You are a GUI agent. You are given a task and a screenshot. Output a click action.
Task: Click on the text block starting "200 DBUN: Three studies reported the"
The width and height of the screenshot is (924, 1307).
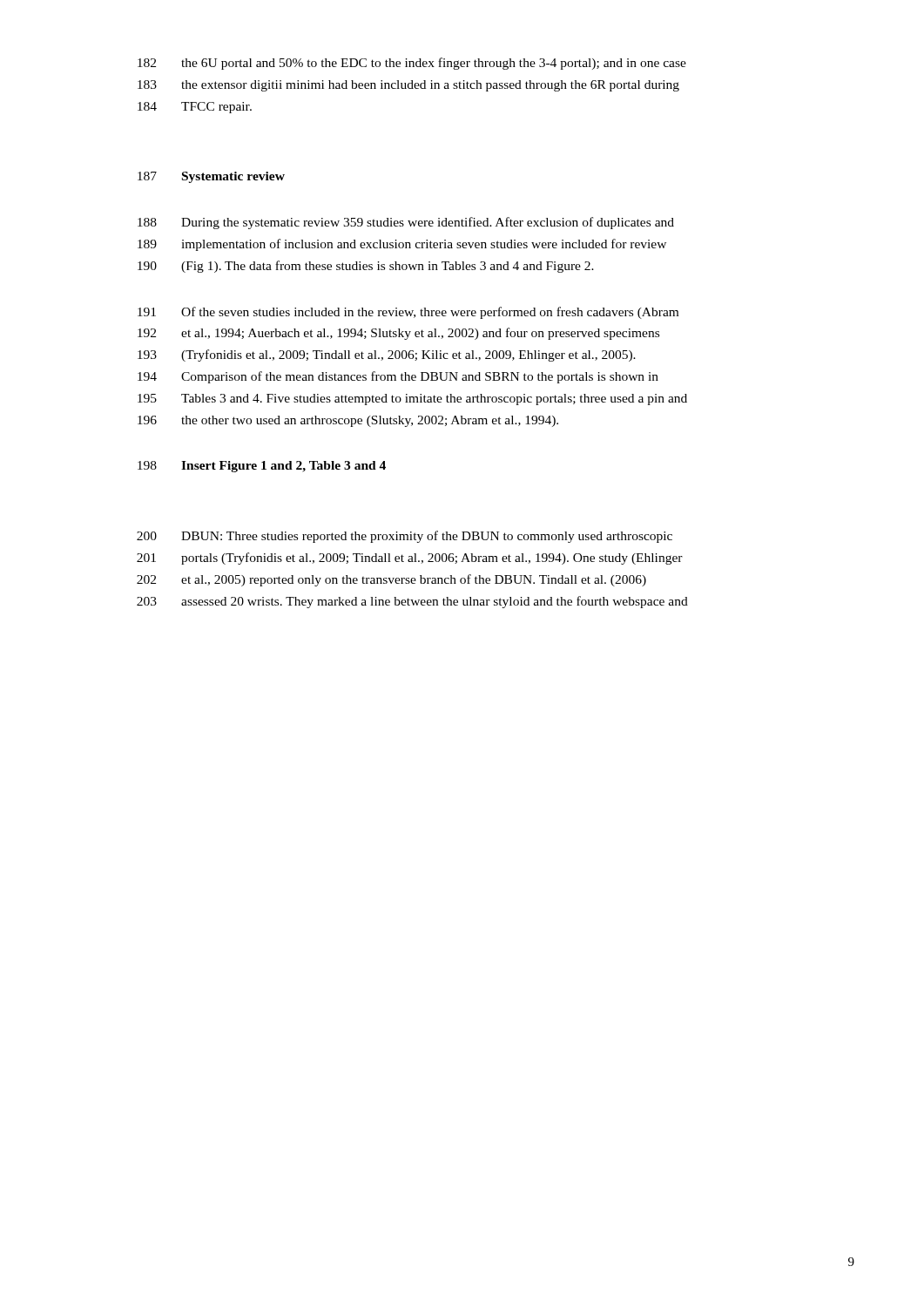[489, 569]
